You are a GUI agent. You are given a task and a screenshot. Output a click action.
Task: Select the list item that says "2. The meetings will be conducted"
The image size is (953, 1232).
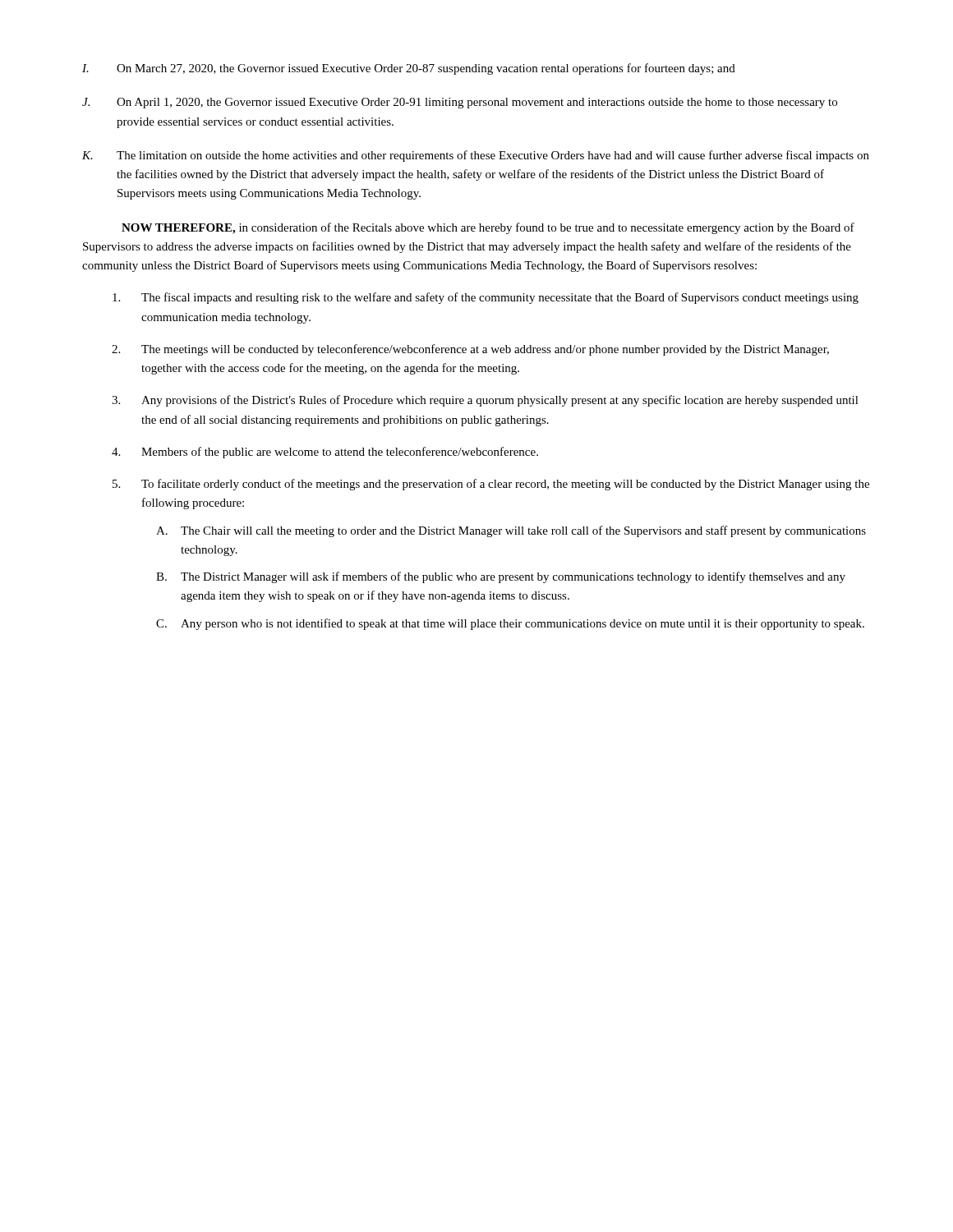click(x=491, y=359)
